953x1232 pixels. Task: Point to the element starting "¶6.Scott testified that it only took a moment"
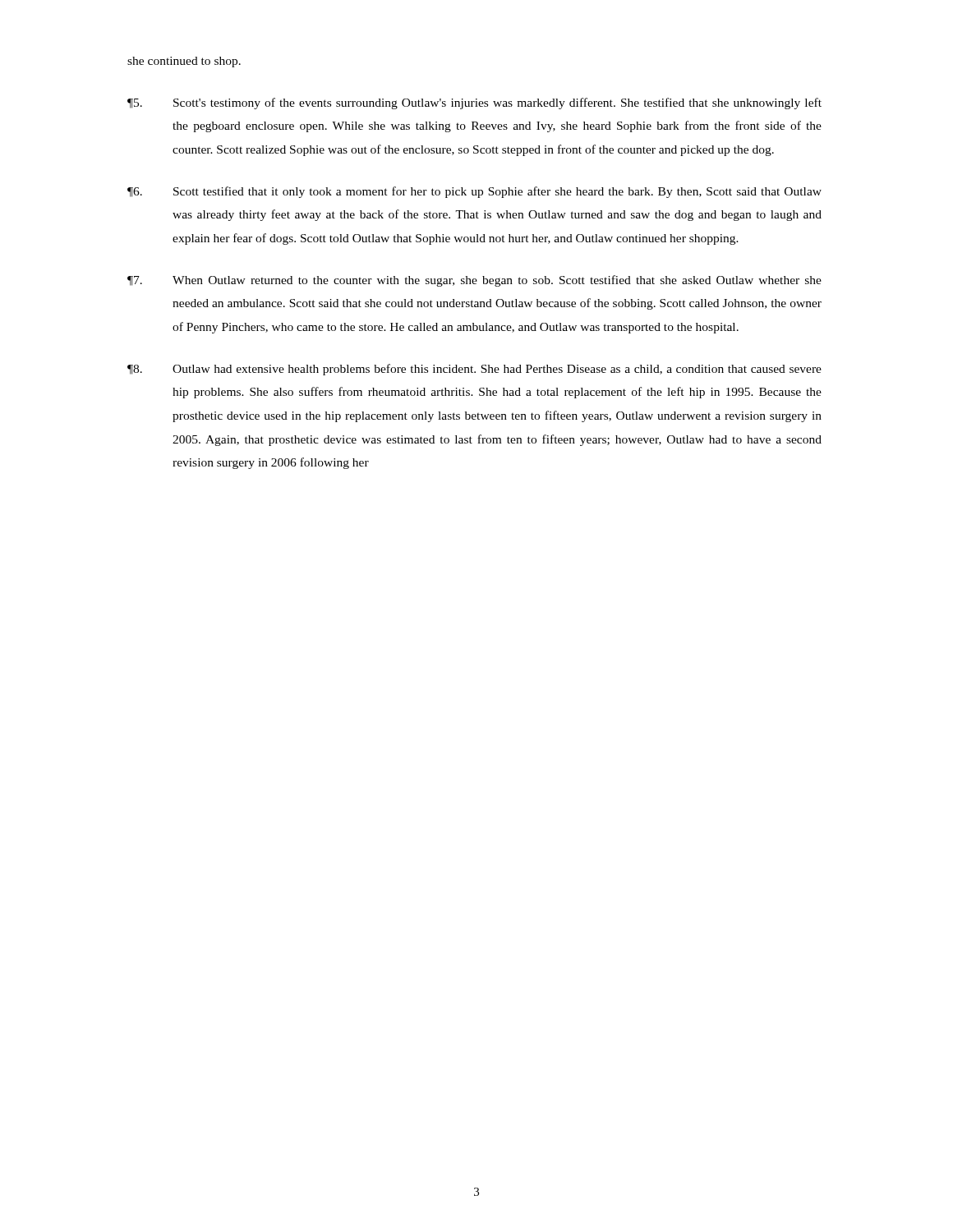pos(476,215)
